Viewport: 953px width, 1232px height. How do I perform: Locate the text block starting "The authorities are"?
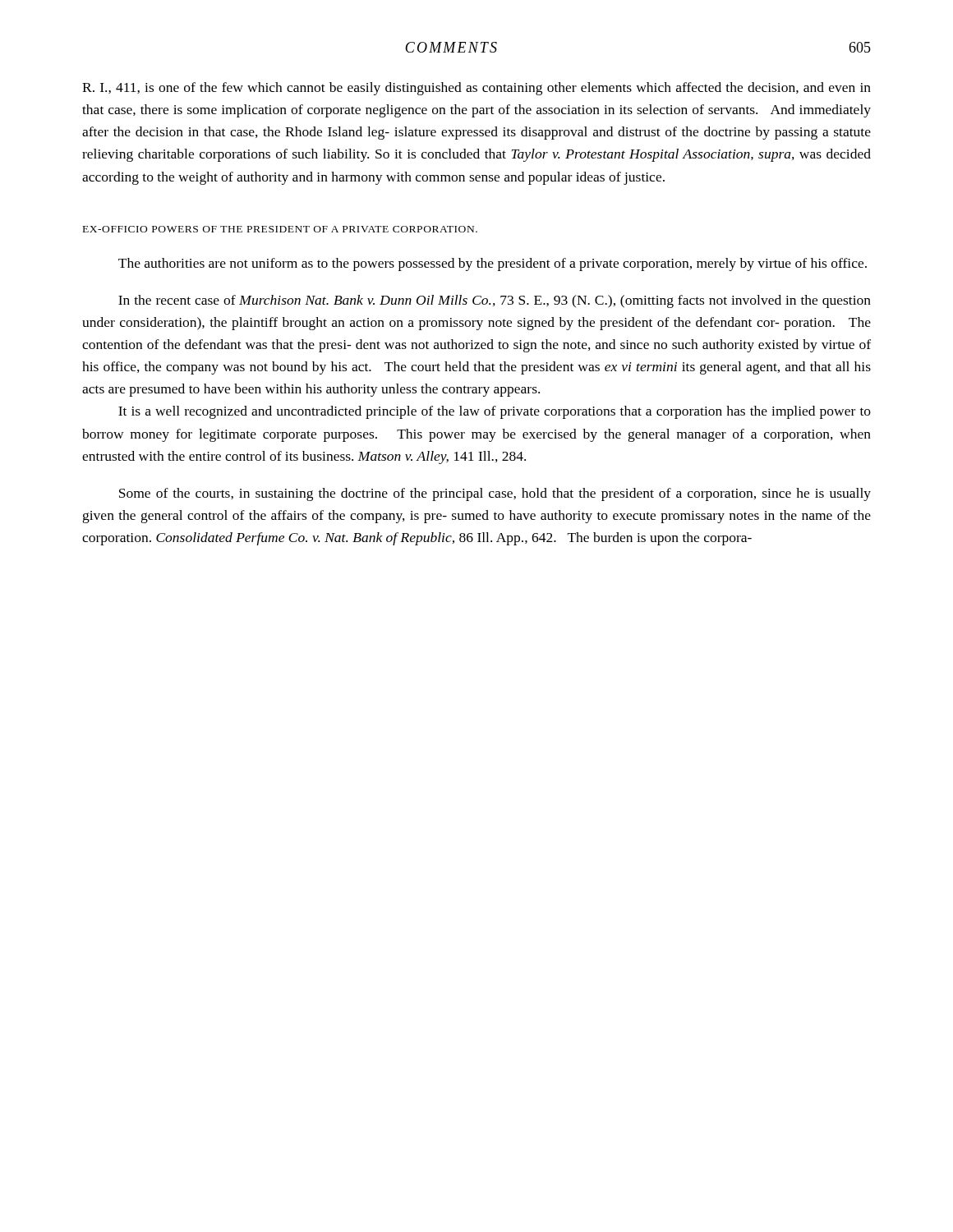(x=476, y=263)
